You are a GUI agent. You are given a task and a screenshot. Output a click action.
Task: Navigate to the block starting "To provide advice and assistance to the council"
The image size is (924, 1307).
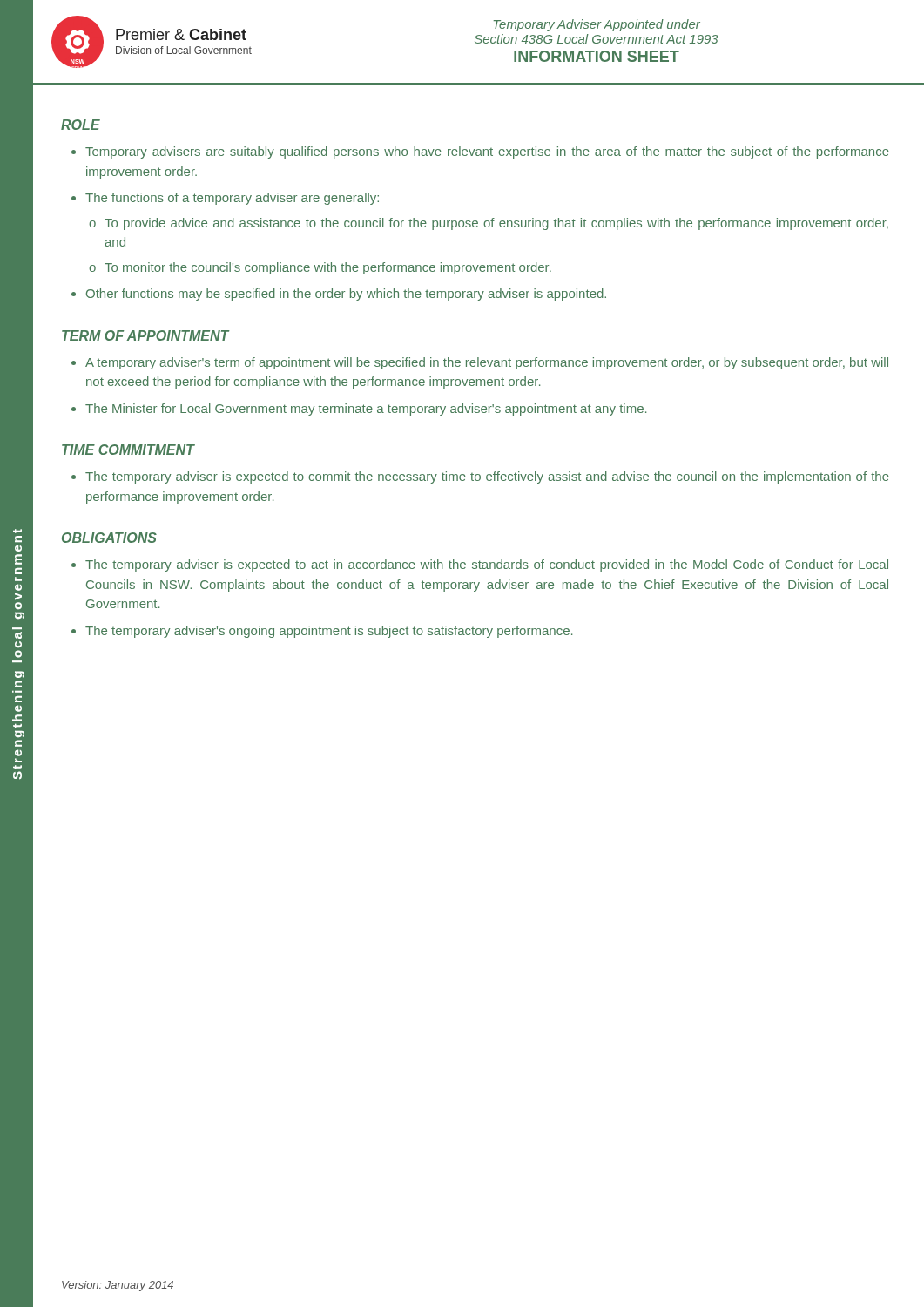point(497,232)
